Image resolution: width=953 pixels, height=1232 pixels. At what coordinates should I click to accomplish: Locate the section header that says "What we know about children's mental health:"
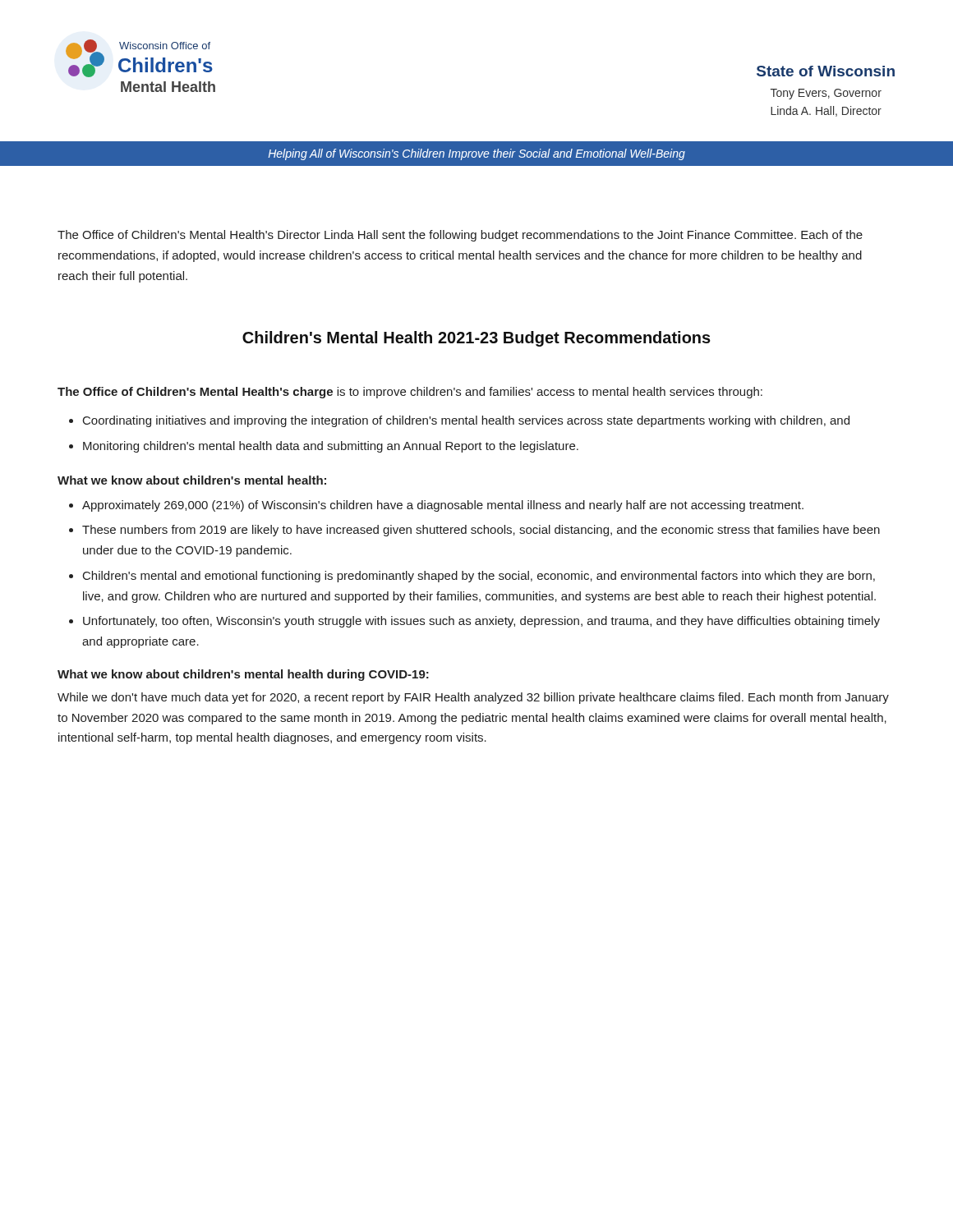tap(192, 480)
